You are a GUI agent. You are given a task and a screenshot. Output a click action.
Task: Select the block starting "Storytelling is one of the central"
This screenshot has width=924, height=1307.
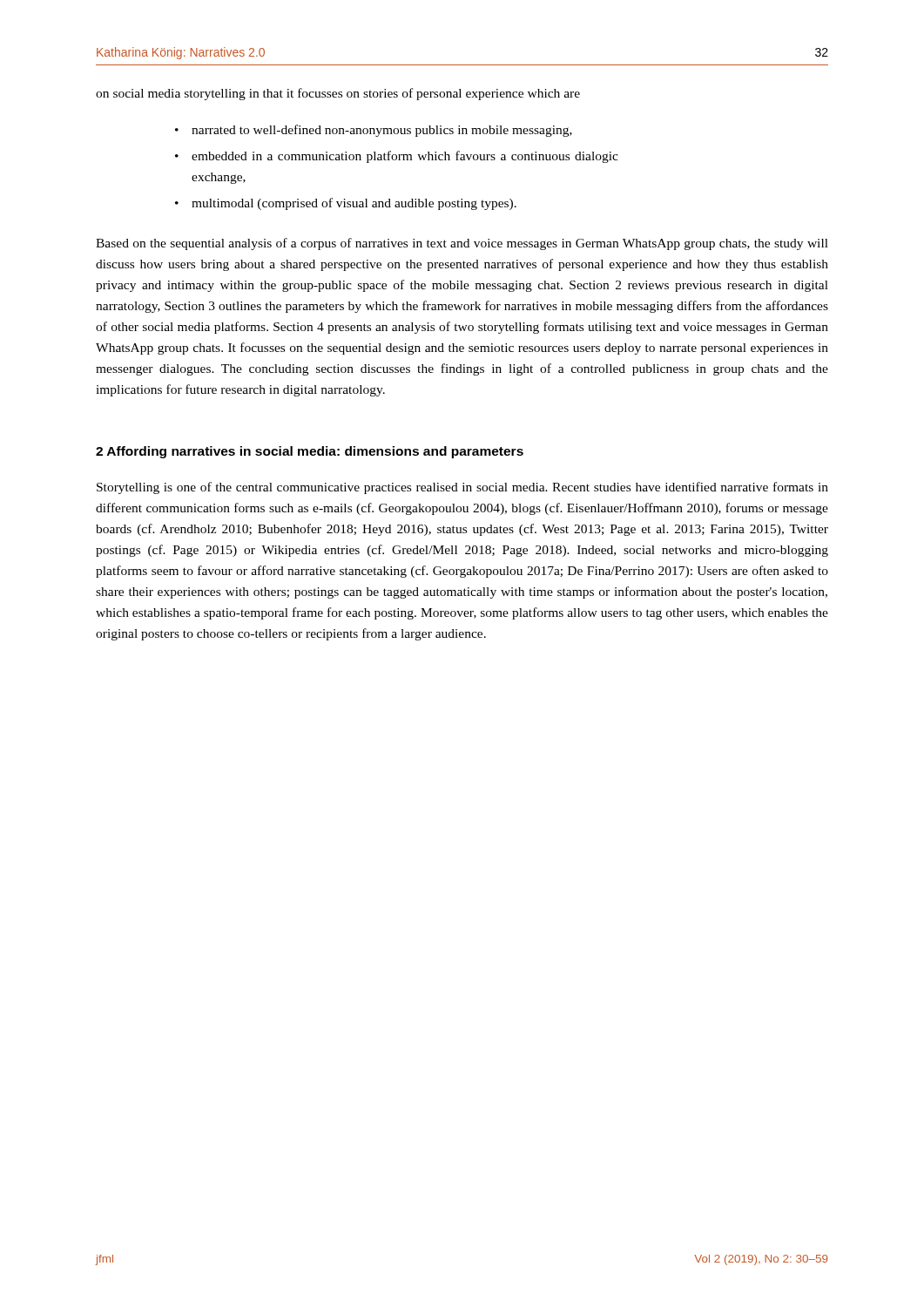tap(462, 560)
